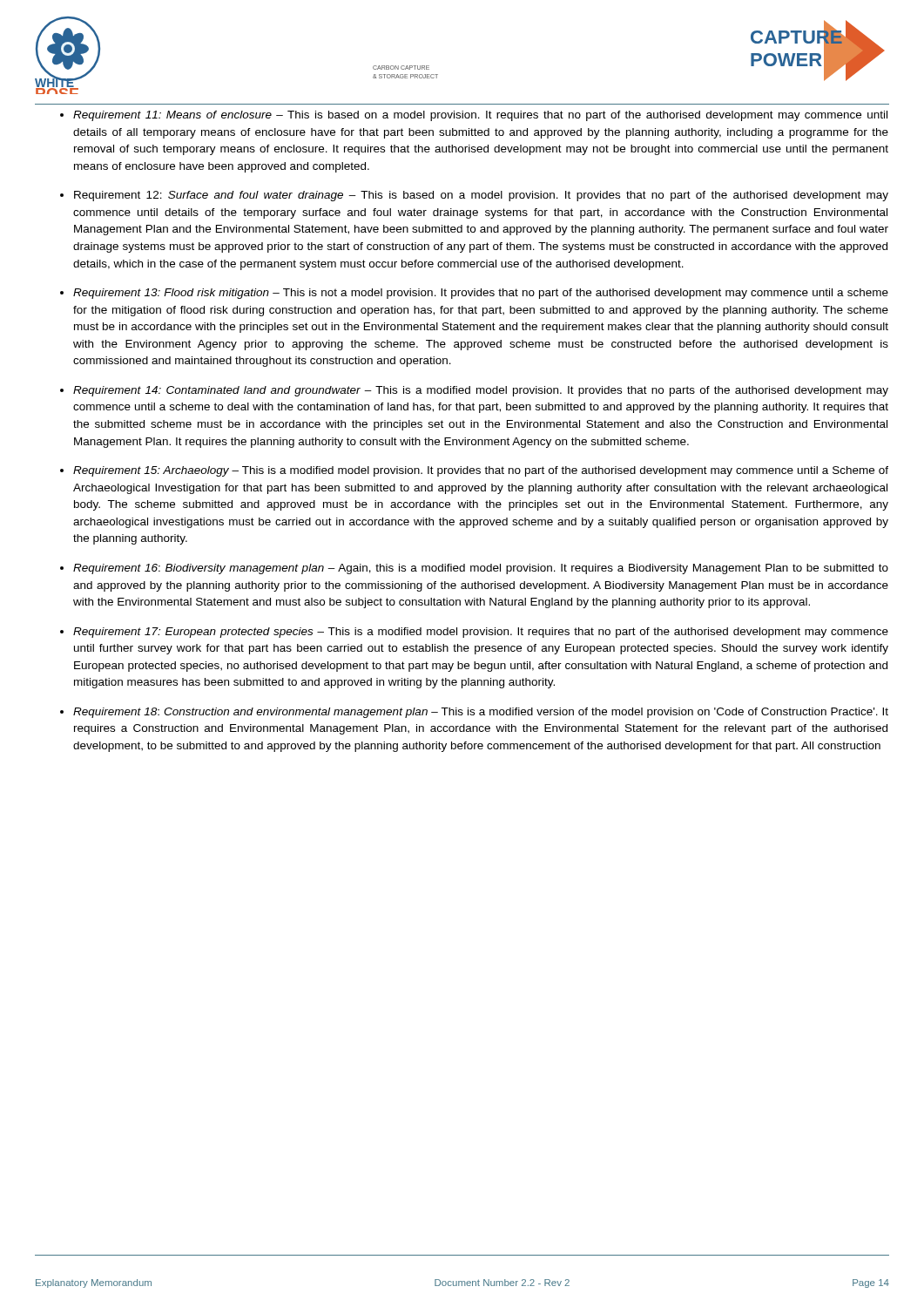Find the list item containing "Requirement 18: Construction and environmental management"
Image resolution: width=924 pixels, height=1307 pixels.
point(481,728)
